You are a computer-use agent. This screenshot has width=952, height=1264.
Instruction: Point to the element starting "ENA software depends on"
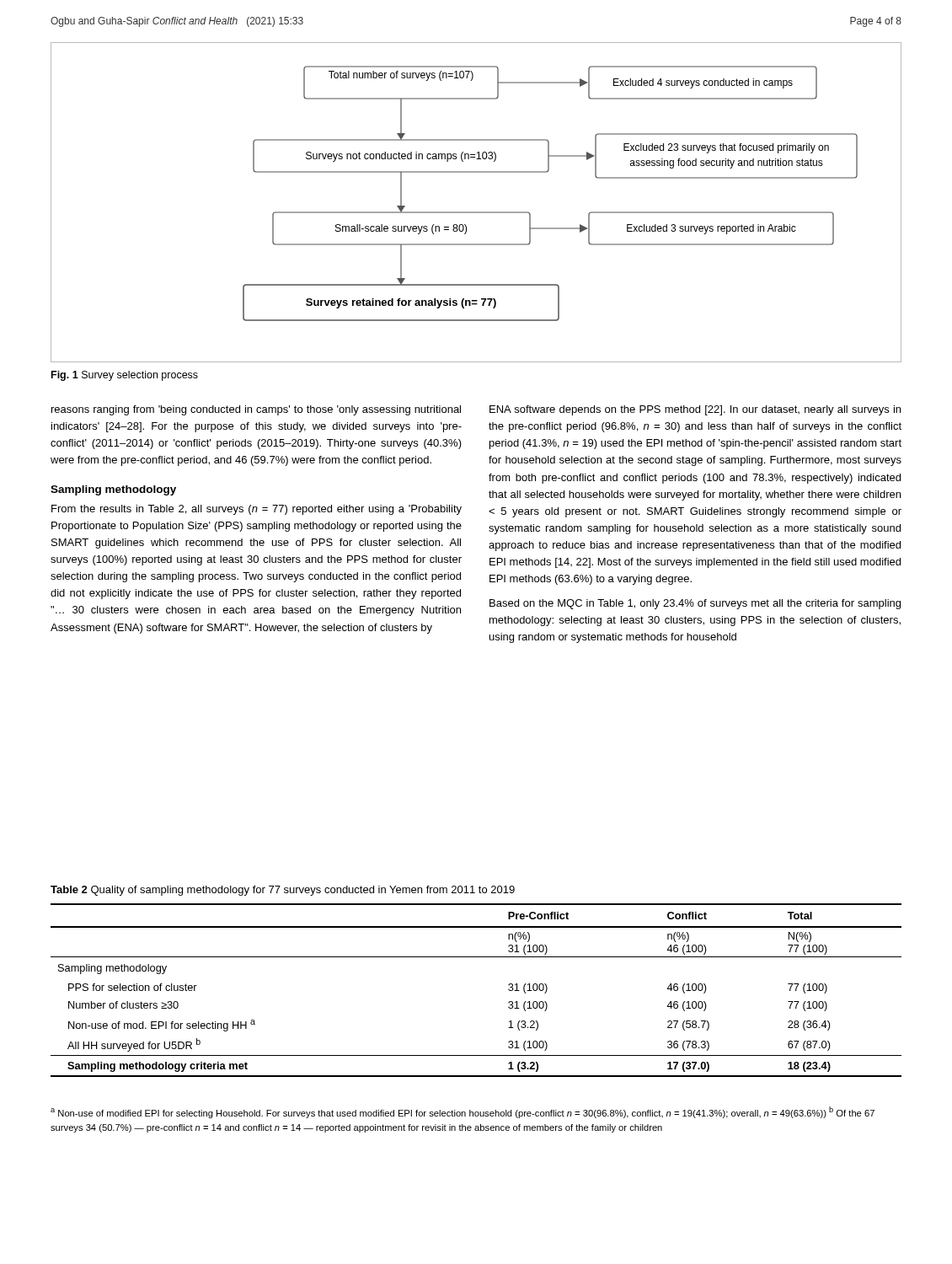pyautogui.click(x=695, y=494)
